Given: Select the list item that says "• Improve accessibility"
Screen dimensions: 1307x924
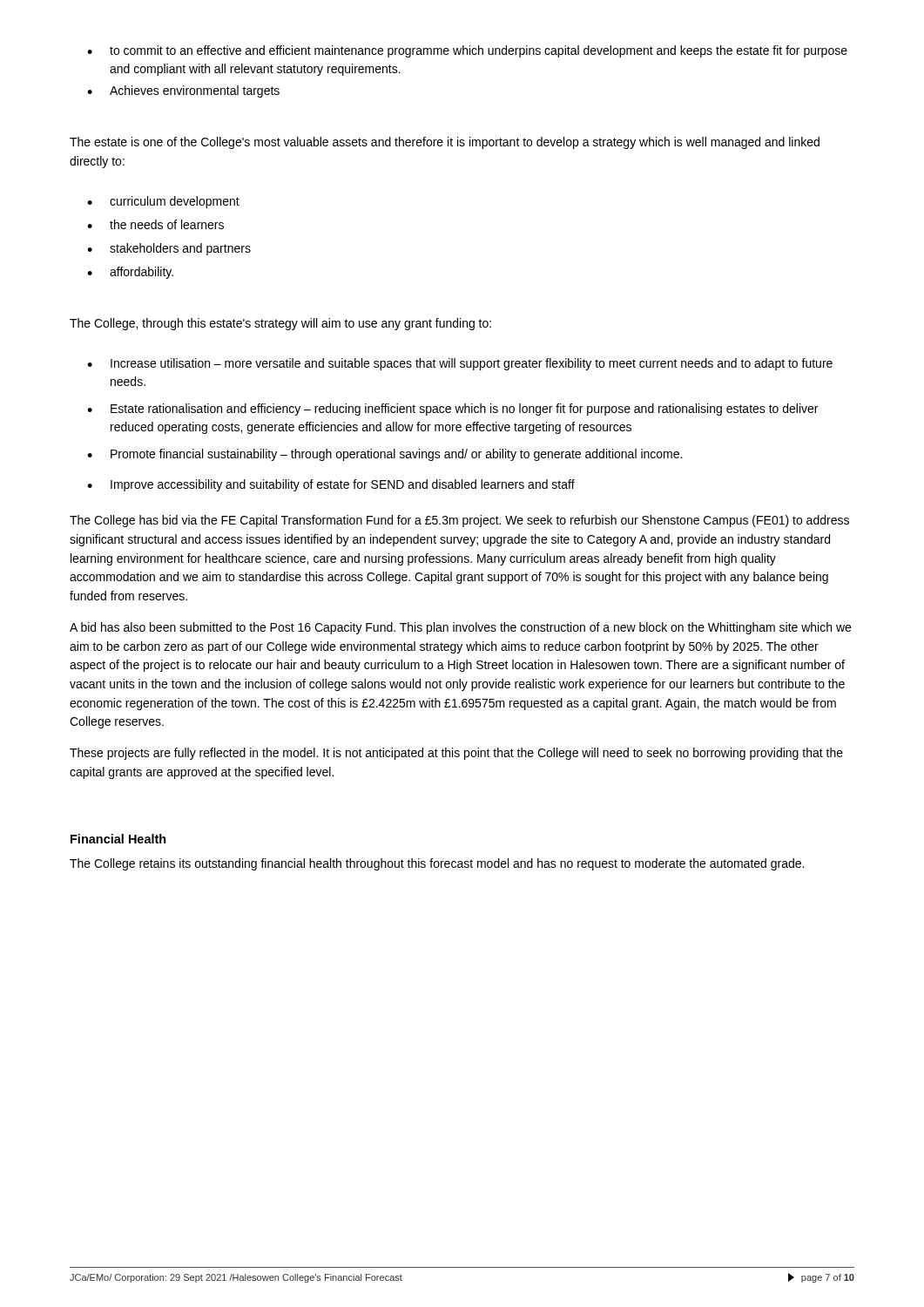Looking at the screenshot, I should coord(471,487).
